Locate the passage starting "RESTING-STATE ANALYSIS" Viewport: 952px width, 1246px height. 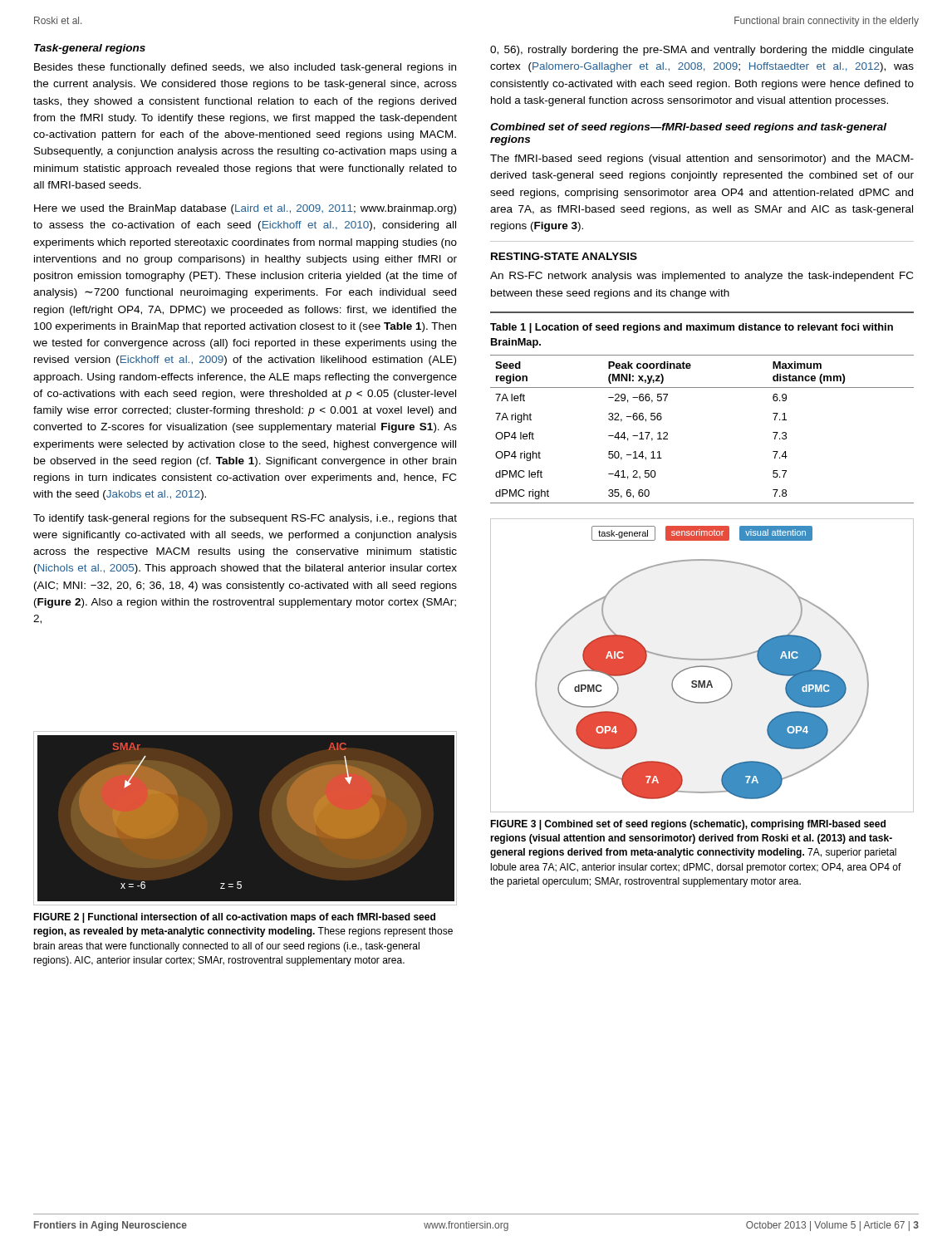(x=564, y=256)
